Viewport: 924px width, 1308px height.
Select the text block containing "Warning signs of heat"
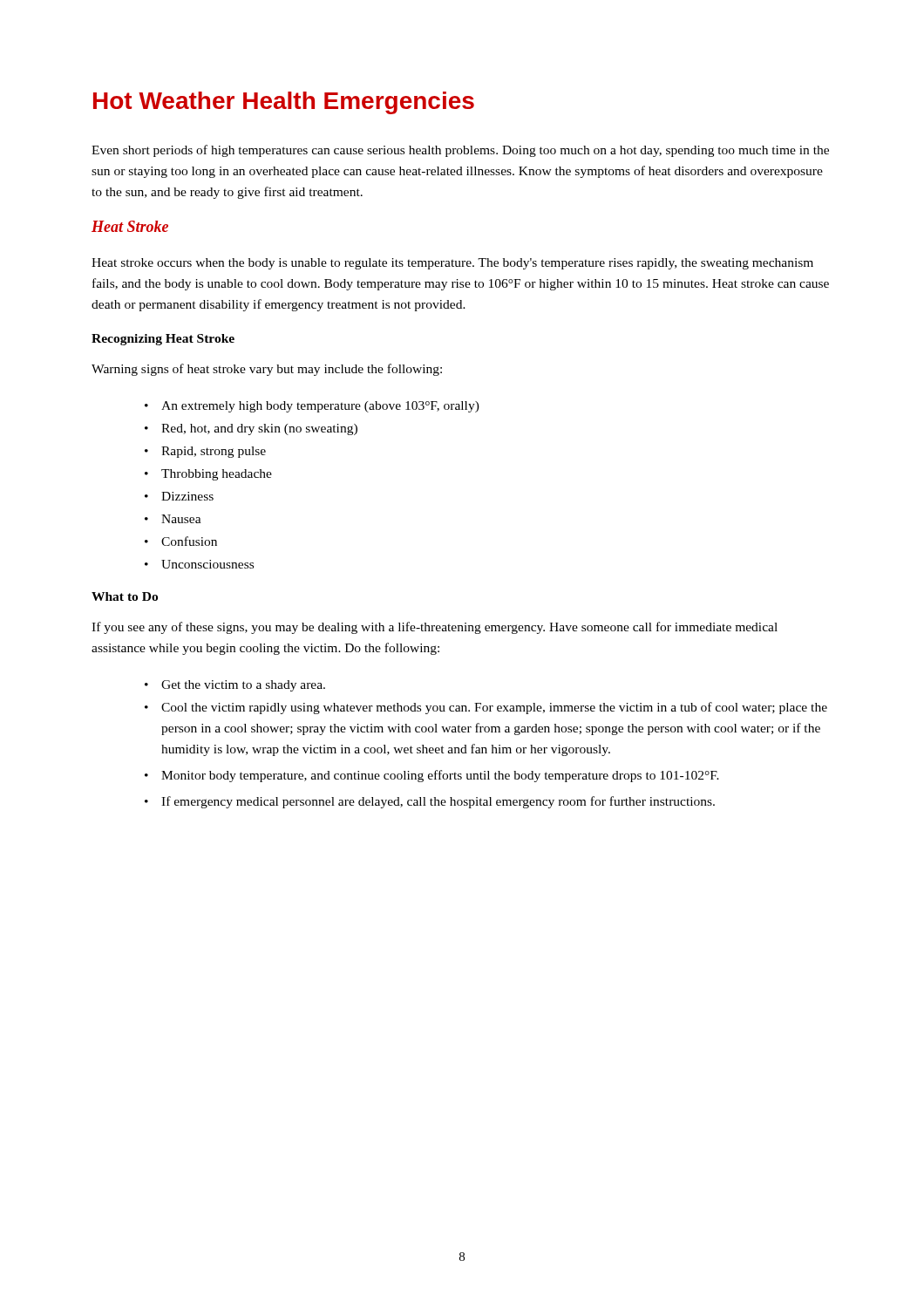point(267,369)
